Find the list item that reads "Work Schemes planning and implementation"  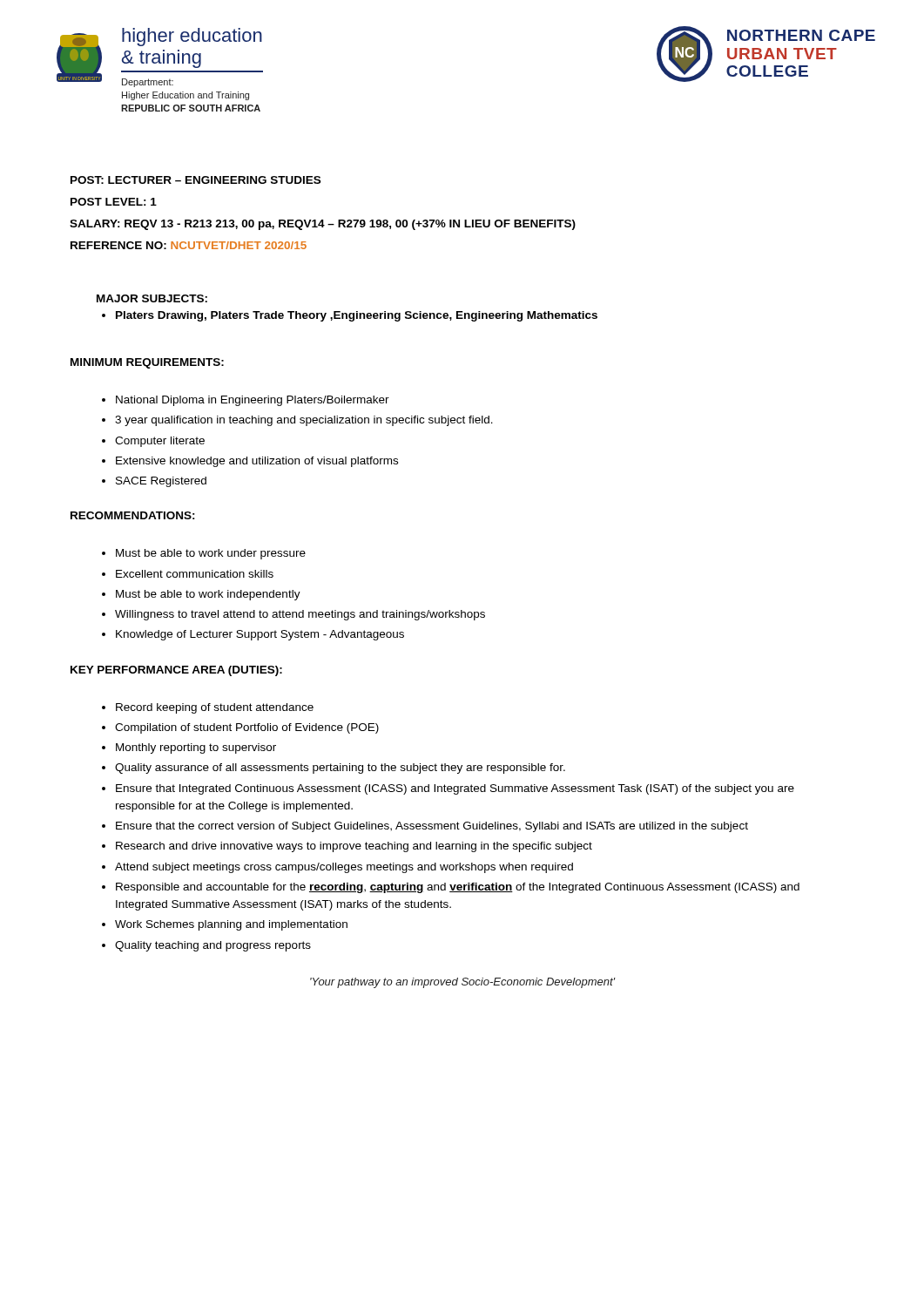click(232, 924)
